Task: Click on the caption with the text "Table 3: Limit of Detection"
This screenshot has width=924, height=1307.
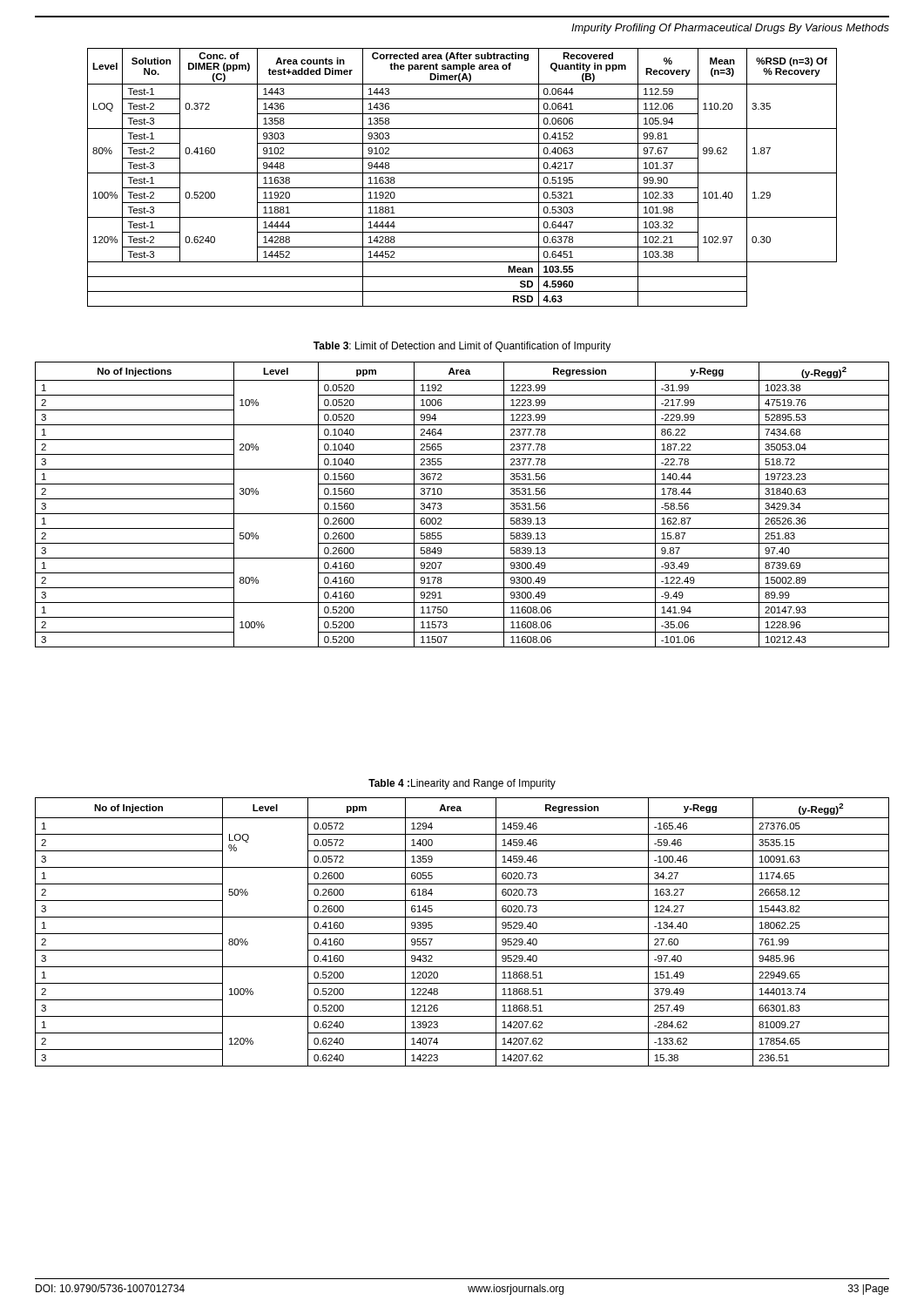Action: click(462, 346)
